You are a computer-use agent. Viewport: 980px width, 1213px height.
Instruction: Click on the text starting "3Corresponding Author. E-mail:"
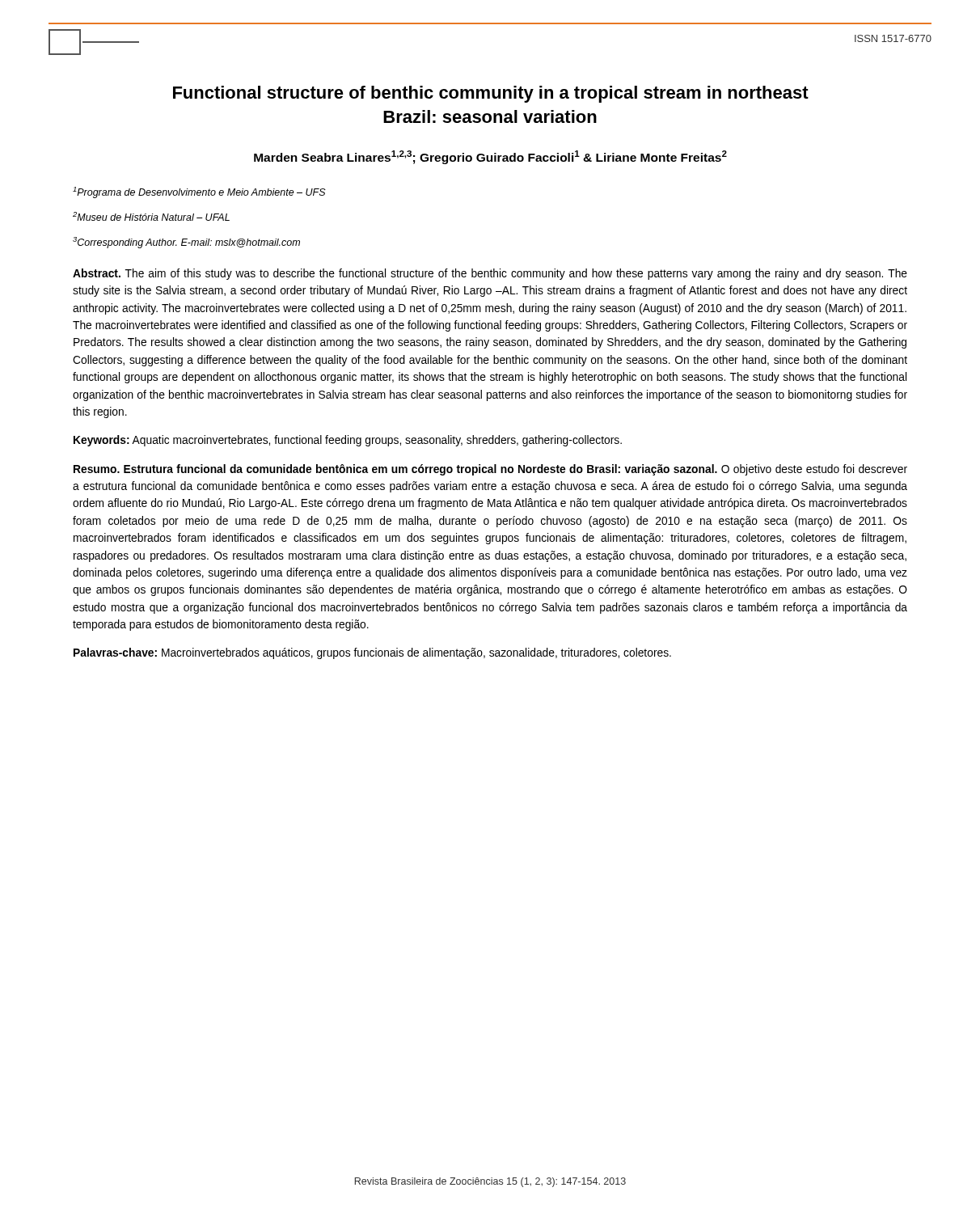pyautogui.click(x=187, y=242)
